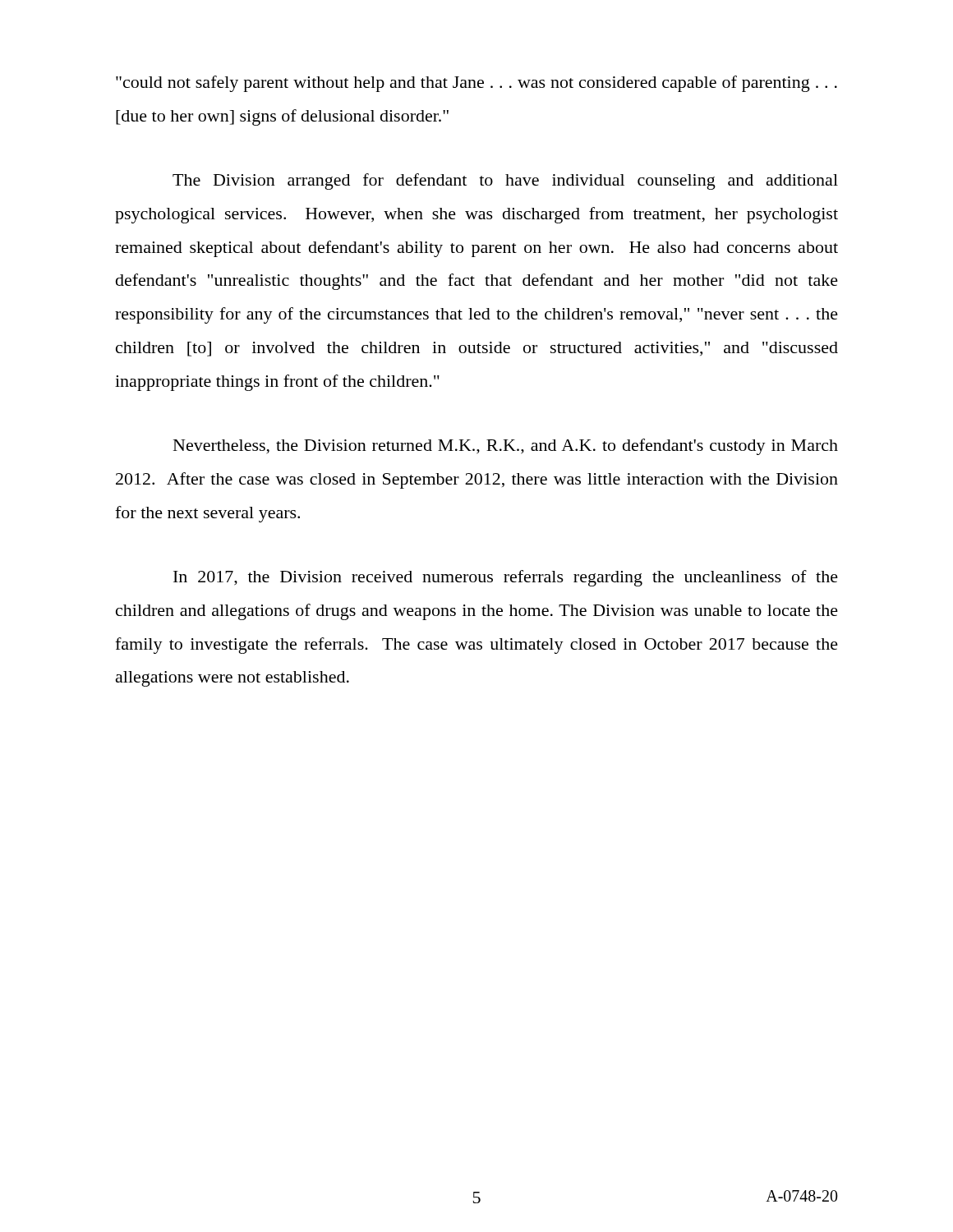Point to the text starting "The Division arranged for"
The image size is (953, 1232).
(476, 280)
